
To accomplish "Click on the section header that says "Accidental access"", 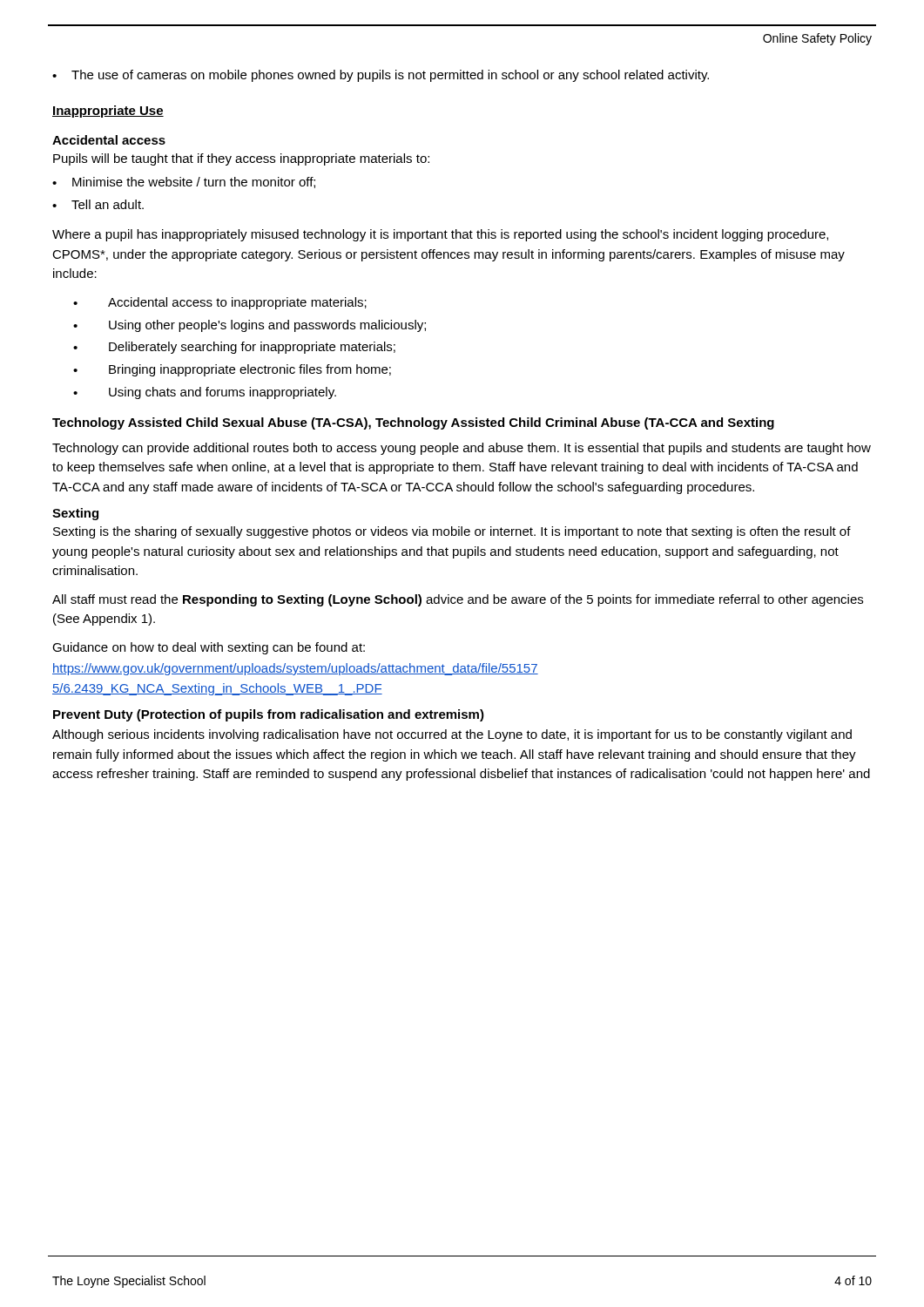I will pos(109,140).
